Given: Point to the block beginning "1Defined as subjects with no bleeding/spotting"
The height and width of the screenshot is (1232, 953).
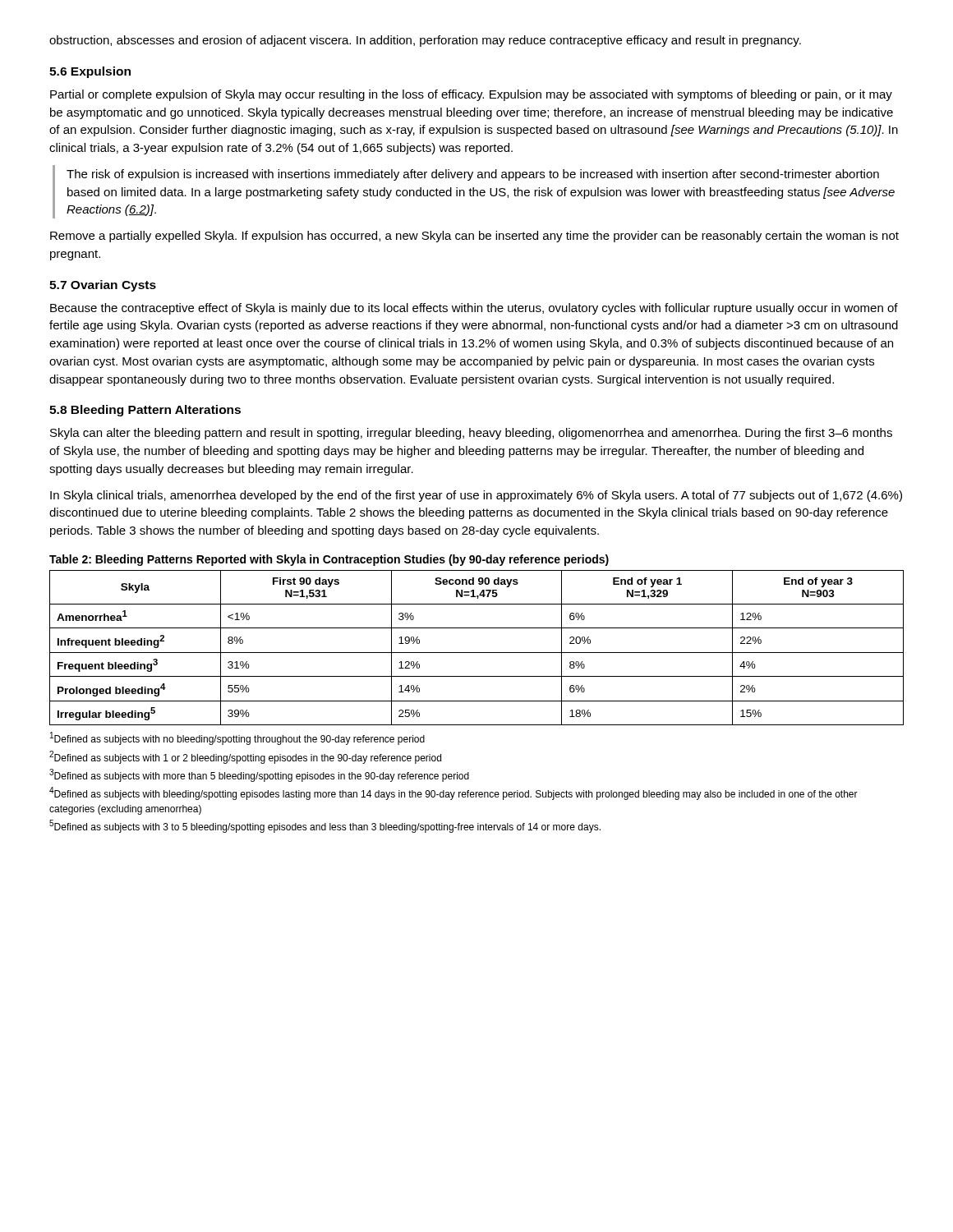Looking at the screenshot, I should tap(237, 738).
